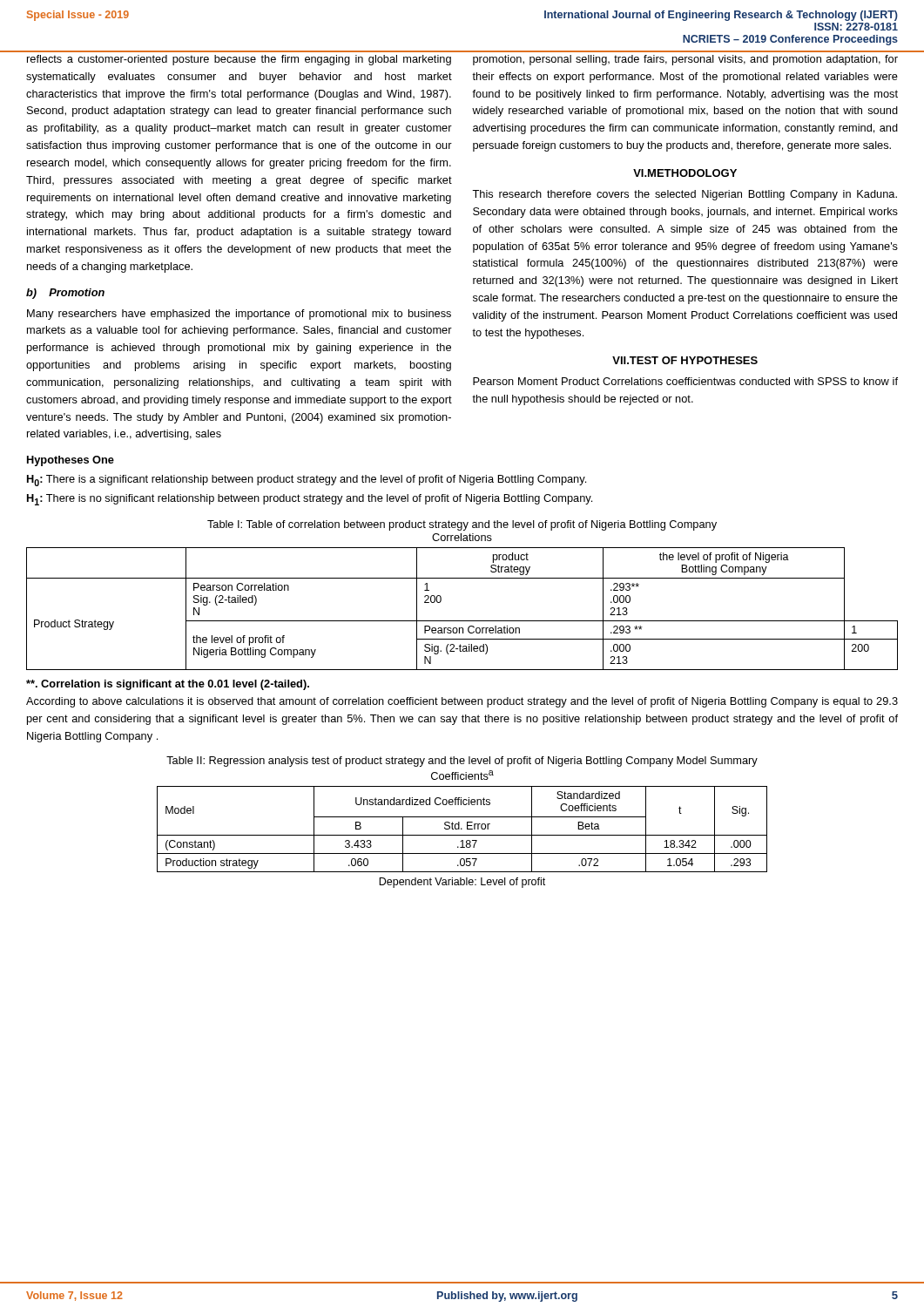This screenshot has height=1307, width=924.
Task: Locate the table with the text "Production strategy"
Action: (462, 829)
